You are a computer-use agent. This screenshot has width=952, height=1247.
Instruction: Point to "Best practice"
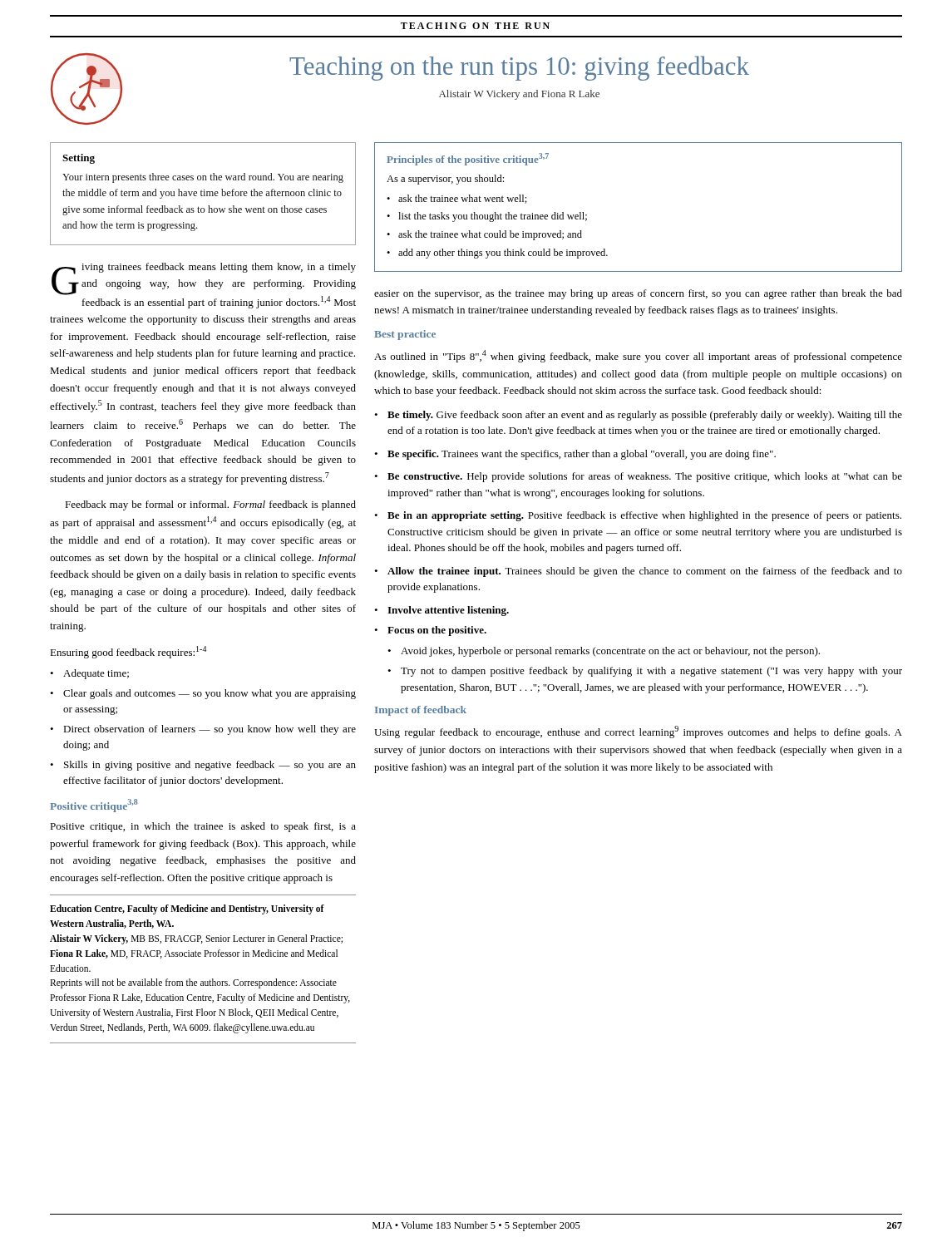click(405, 334)
